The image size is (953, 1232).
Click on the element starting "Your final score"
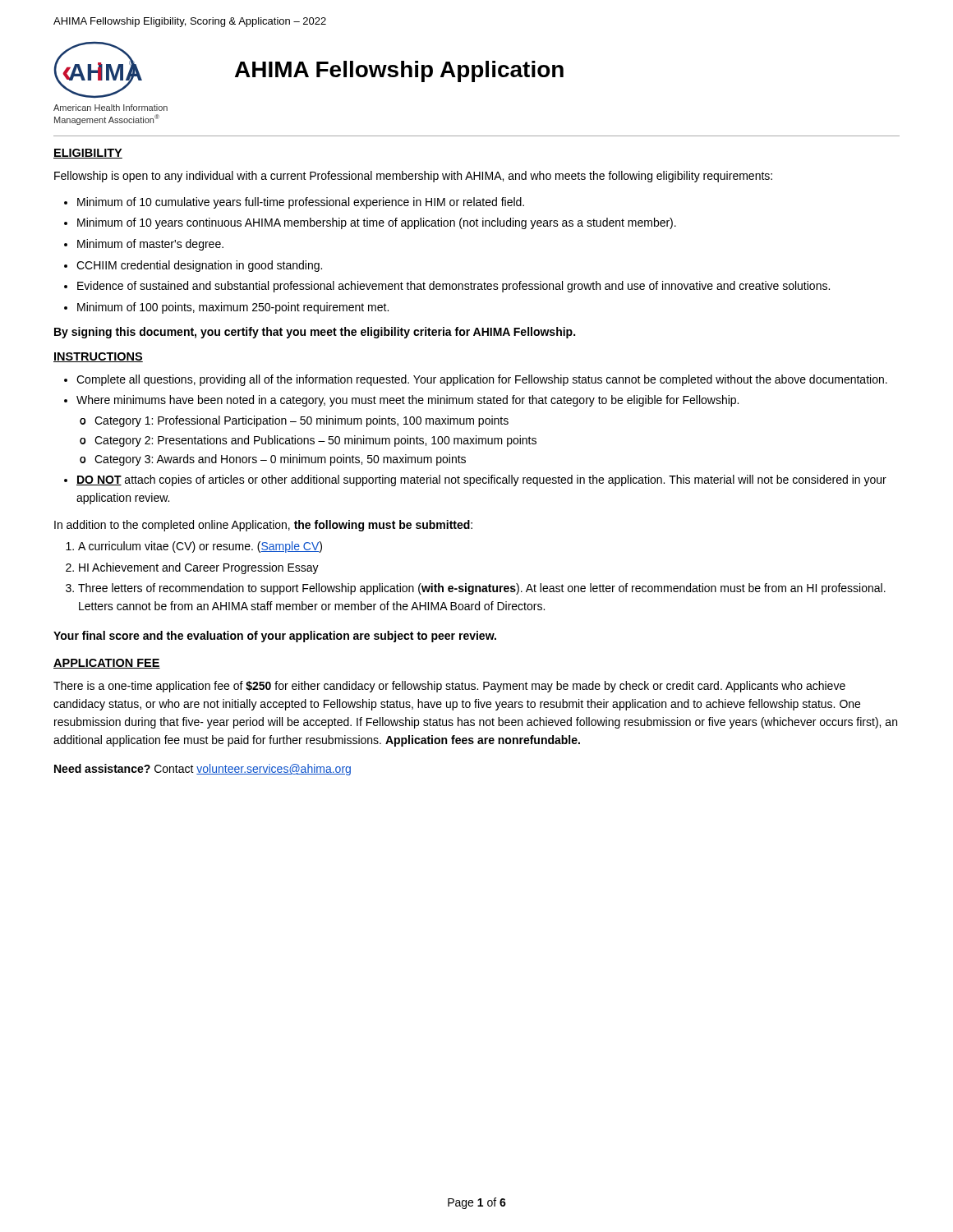(x=275, y=636)
